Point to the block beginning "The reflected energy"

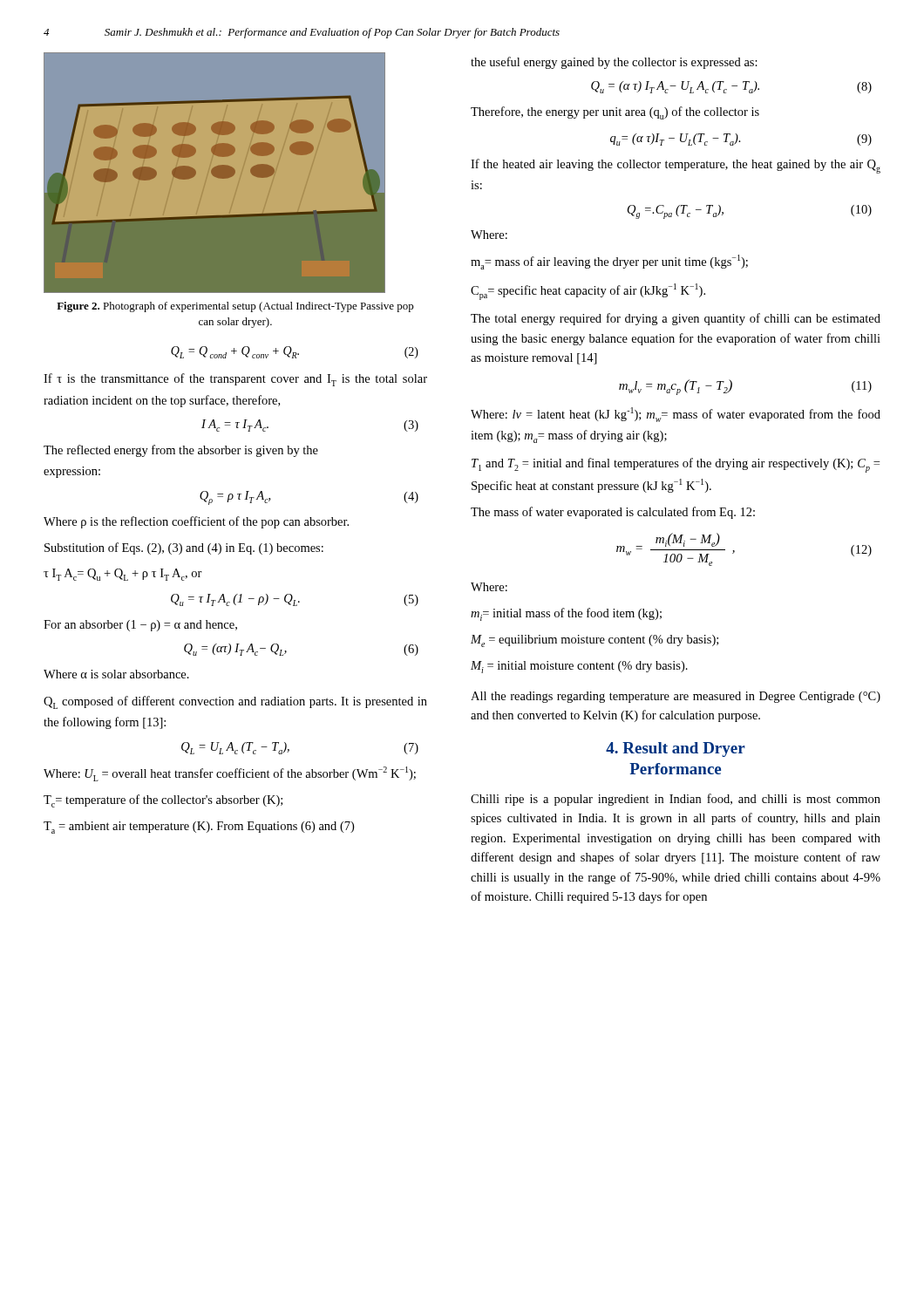pos(181,450)
